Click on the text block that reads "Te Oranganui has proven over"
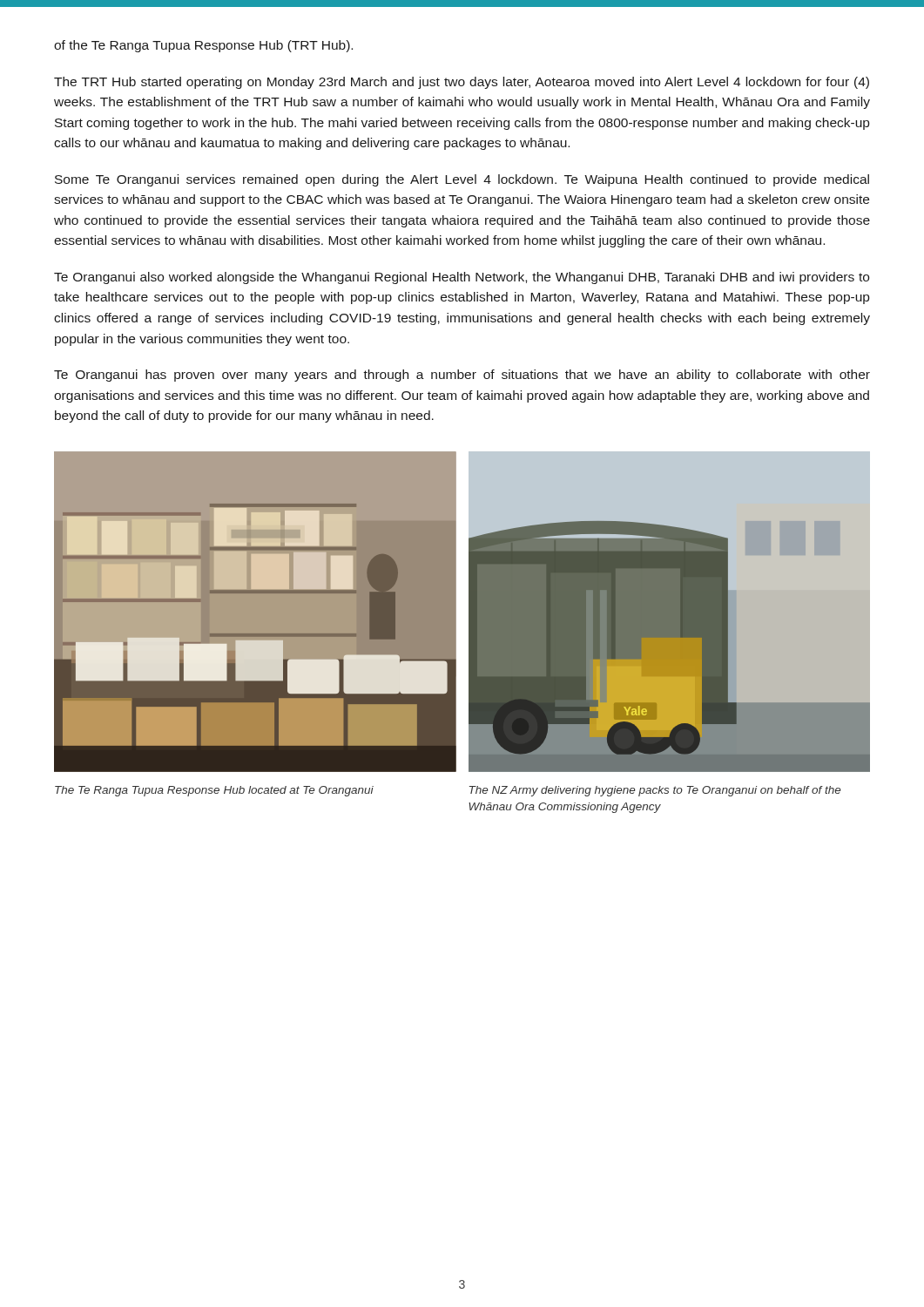 [462, 395]
